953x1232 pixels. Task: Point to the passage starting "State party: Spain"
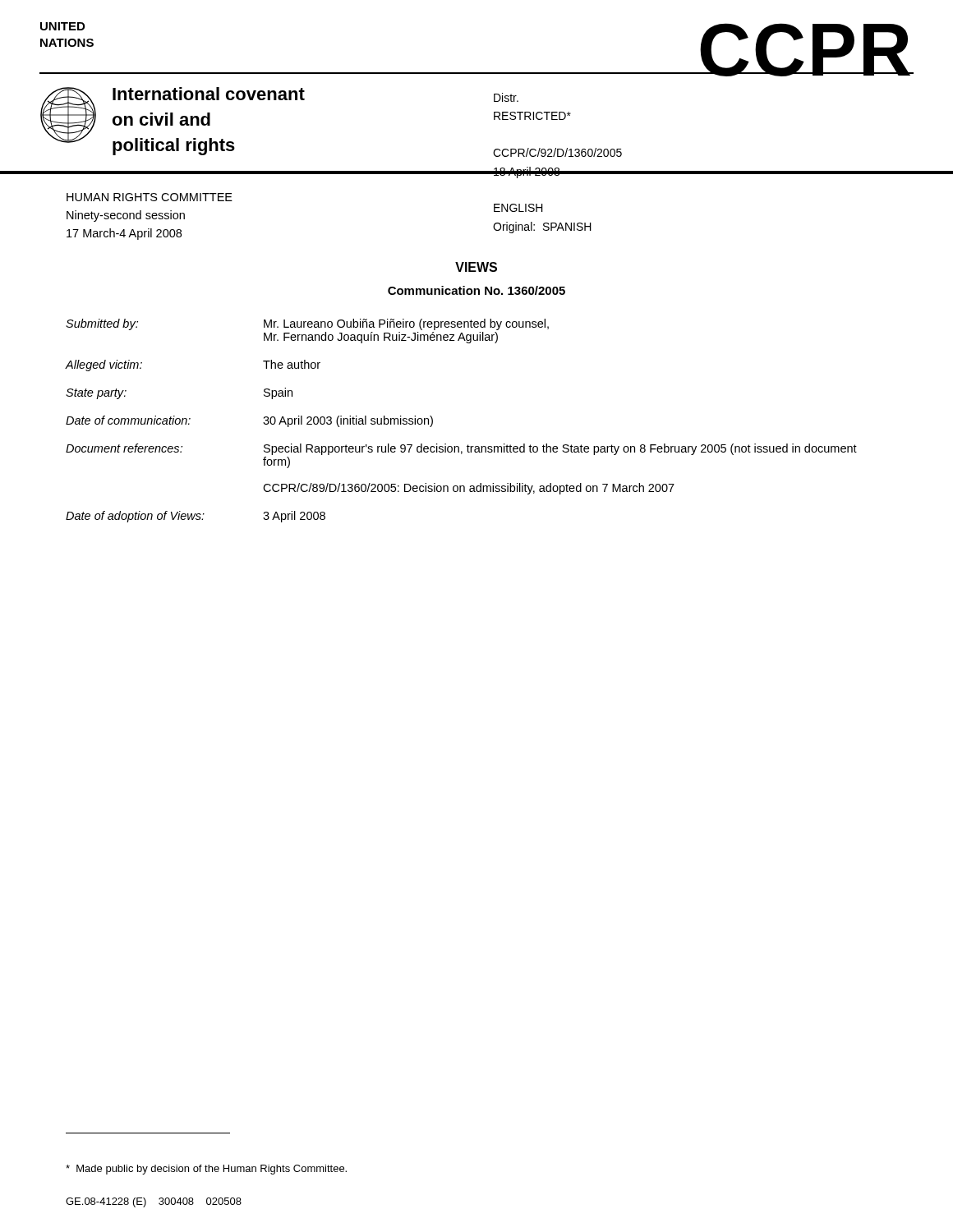(x=111, y=393)
